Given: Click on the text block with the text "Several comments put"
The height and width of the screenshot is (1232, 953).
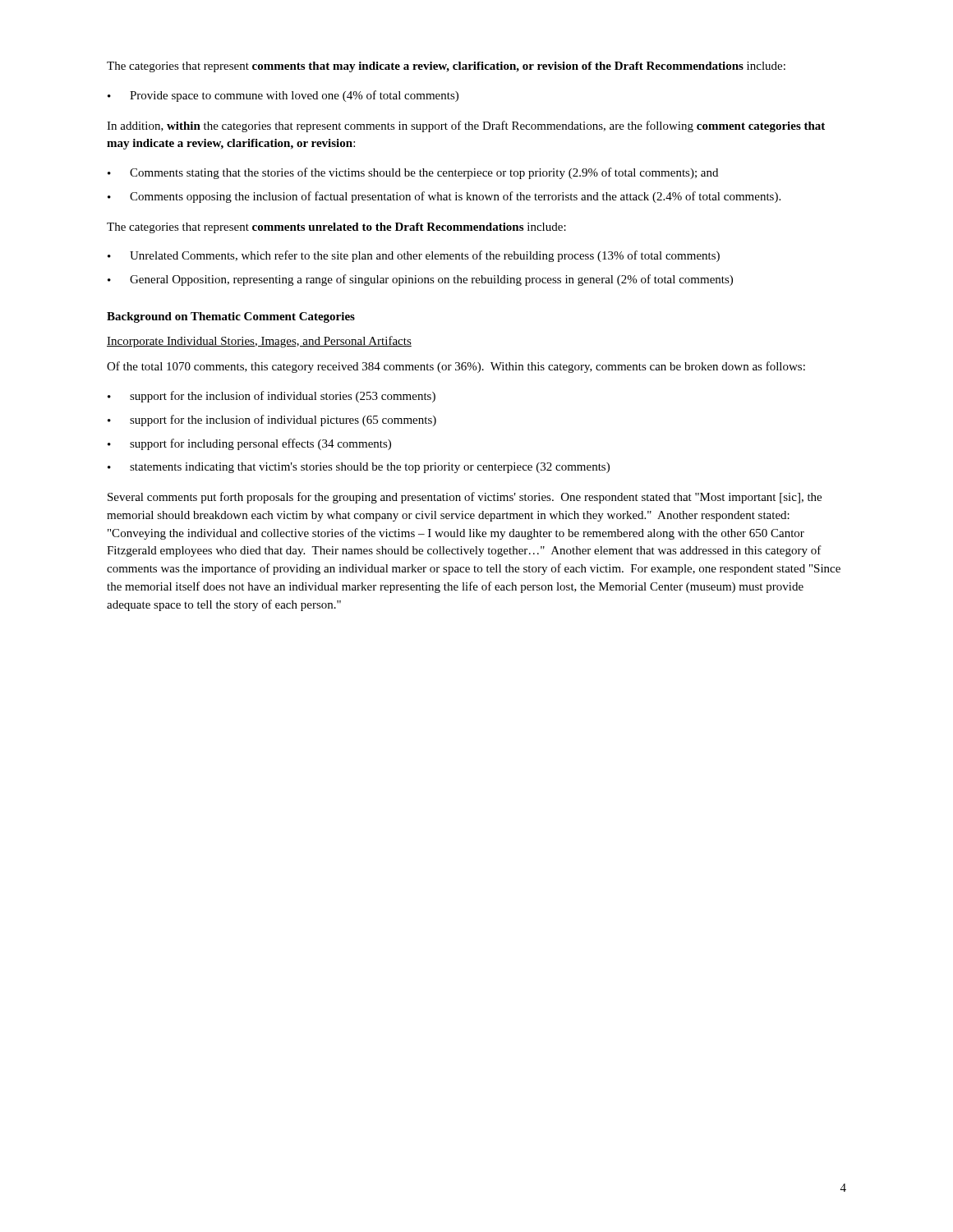Looking at the screenshot, I should click(474, 551).
